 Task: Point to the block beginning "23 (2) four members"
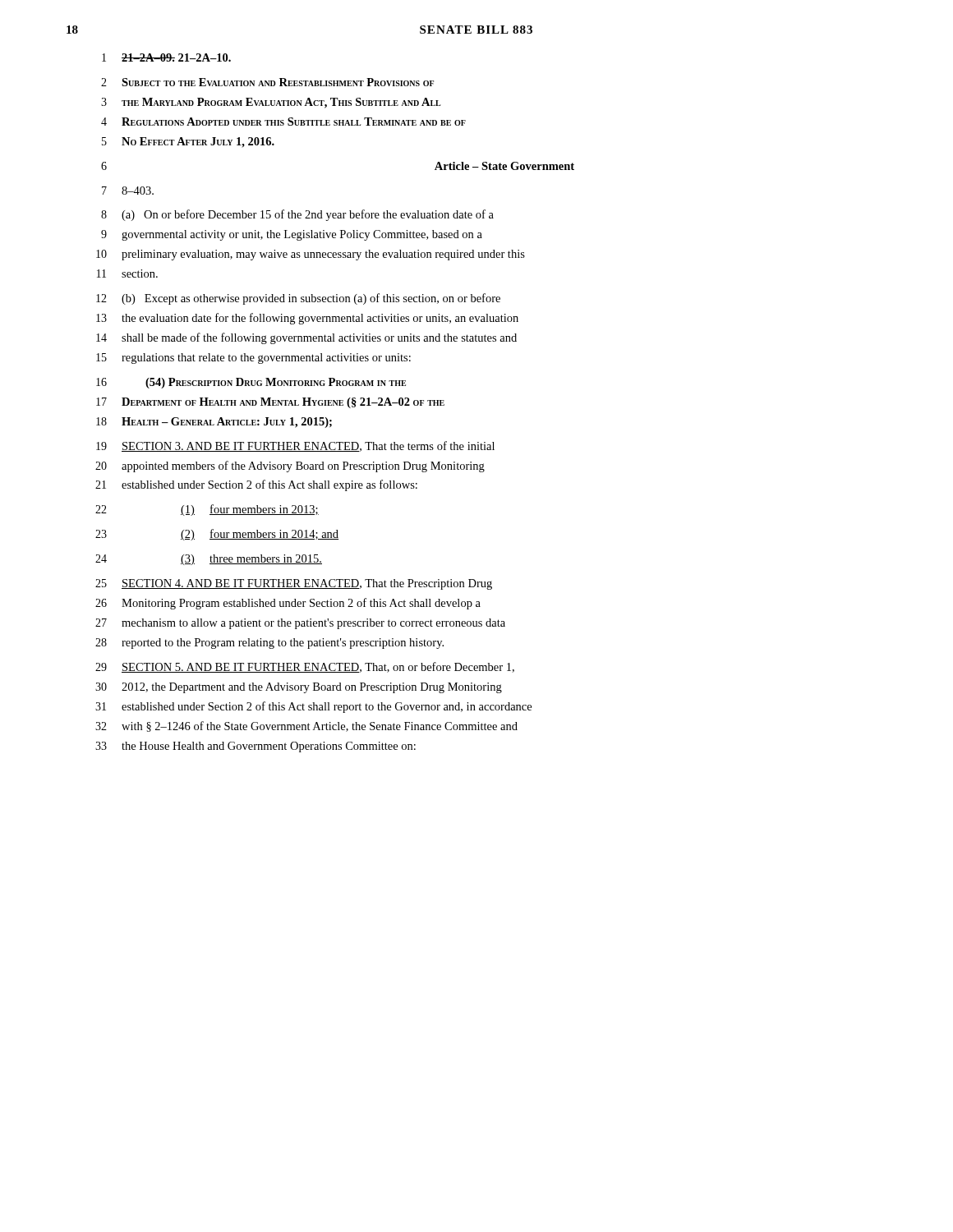click(x=217, y=535)
